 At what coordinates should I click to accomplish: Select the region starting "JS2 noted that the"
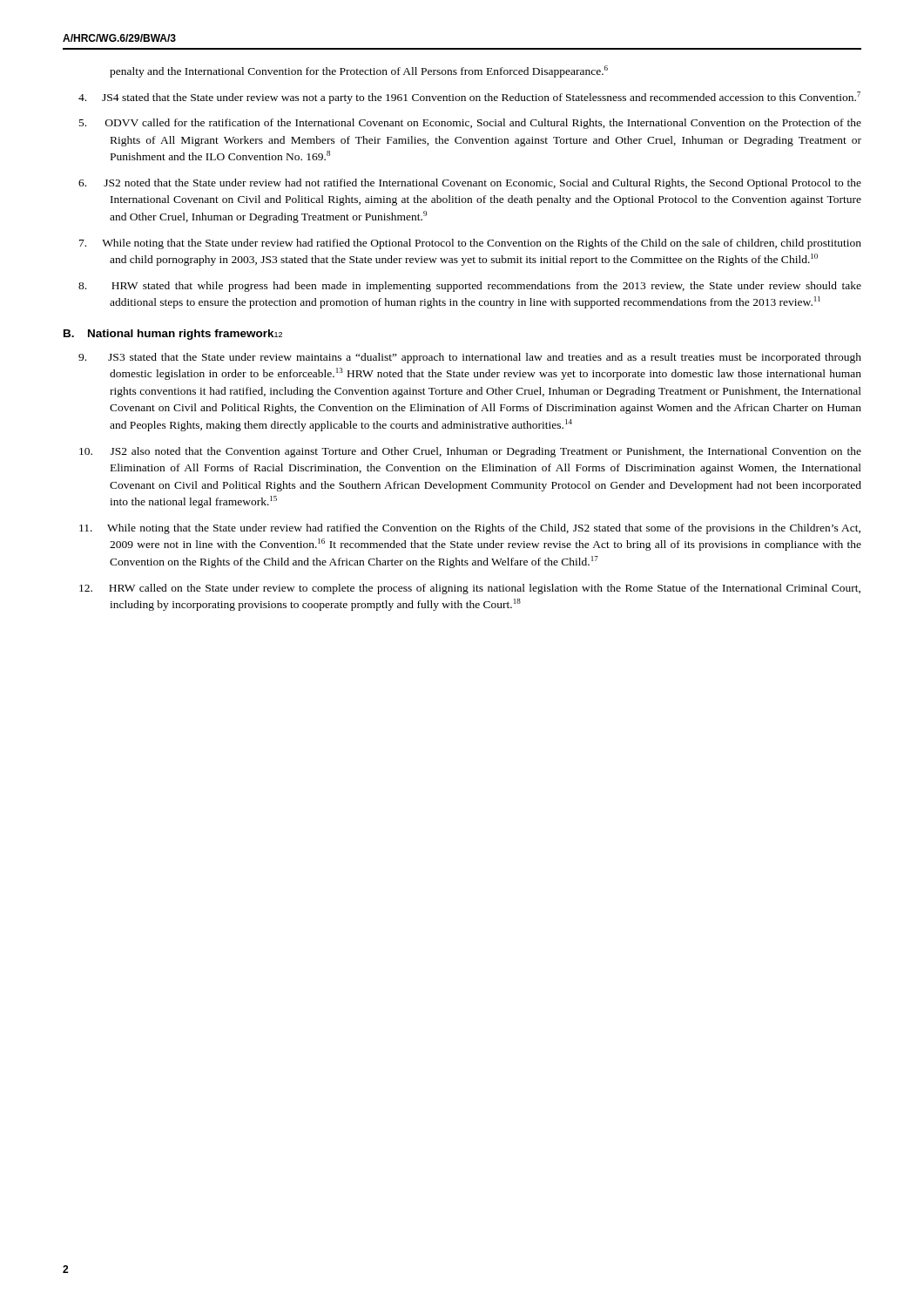[470, 199]
